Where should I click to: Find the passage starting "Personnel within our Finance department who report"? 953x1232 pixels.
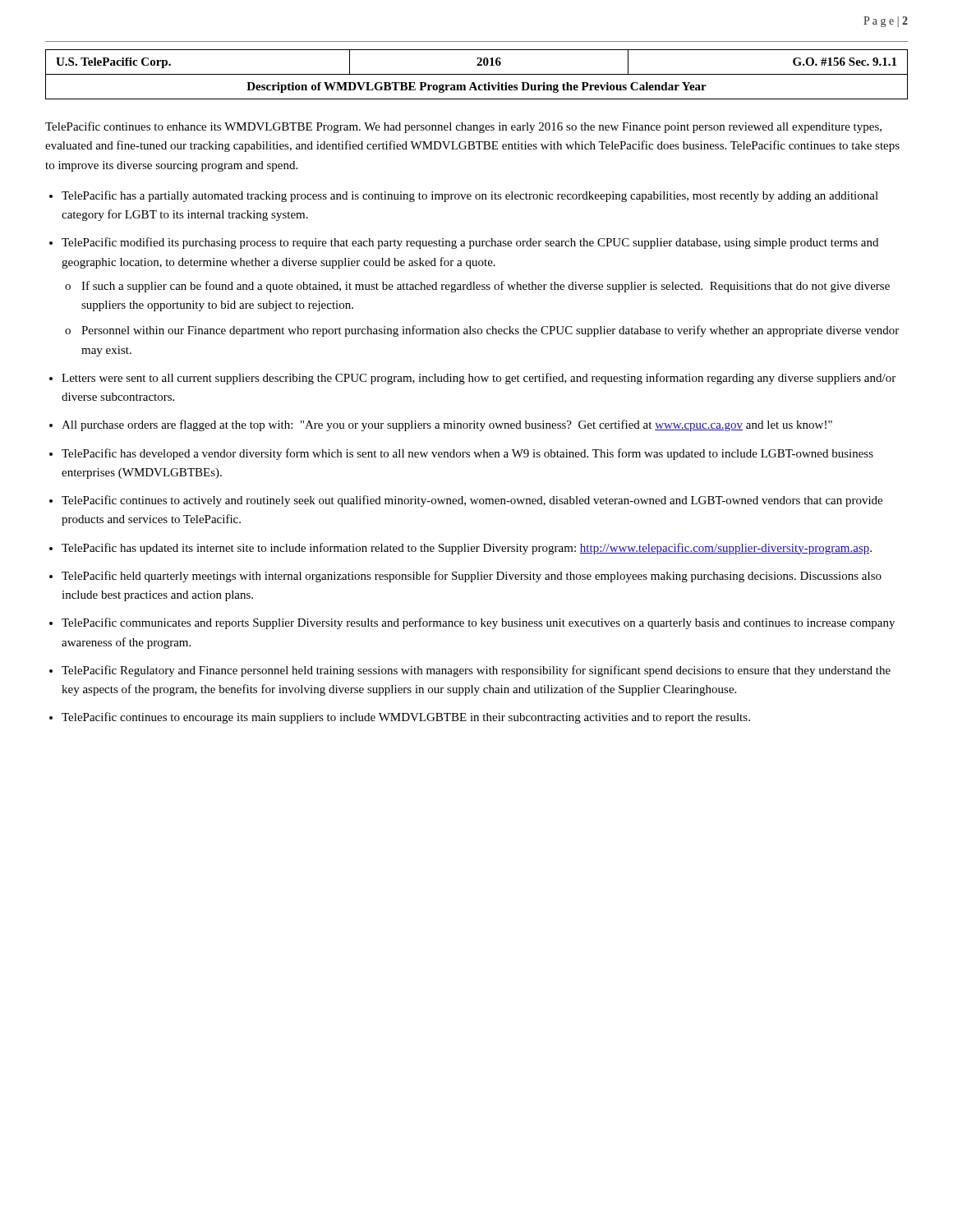pyautogui.click(x=490, y=340)
